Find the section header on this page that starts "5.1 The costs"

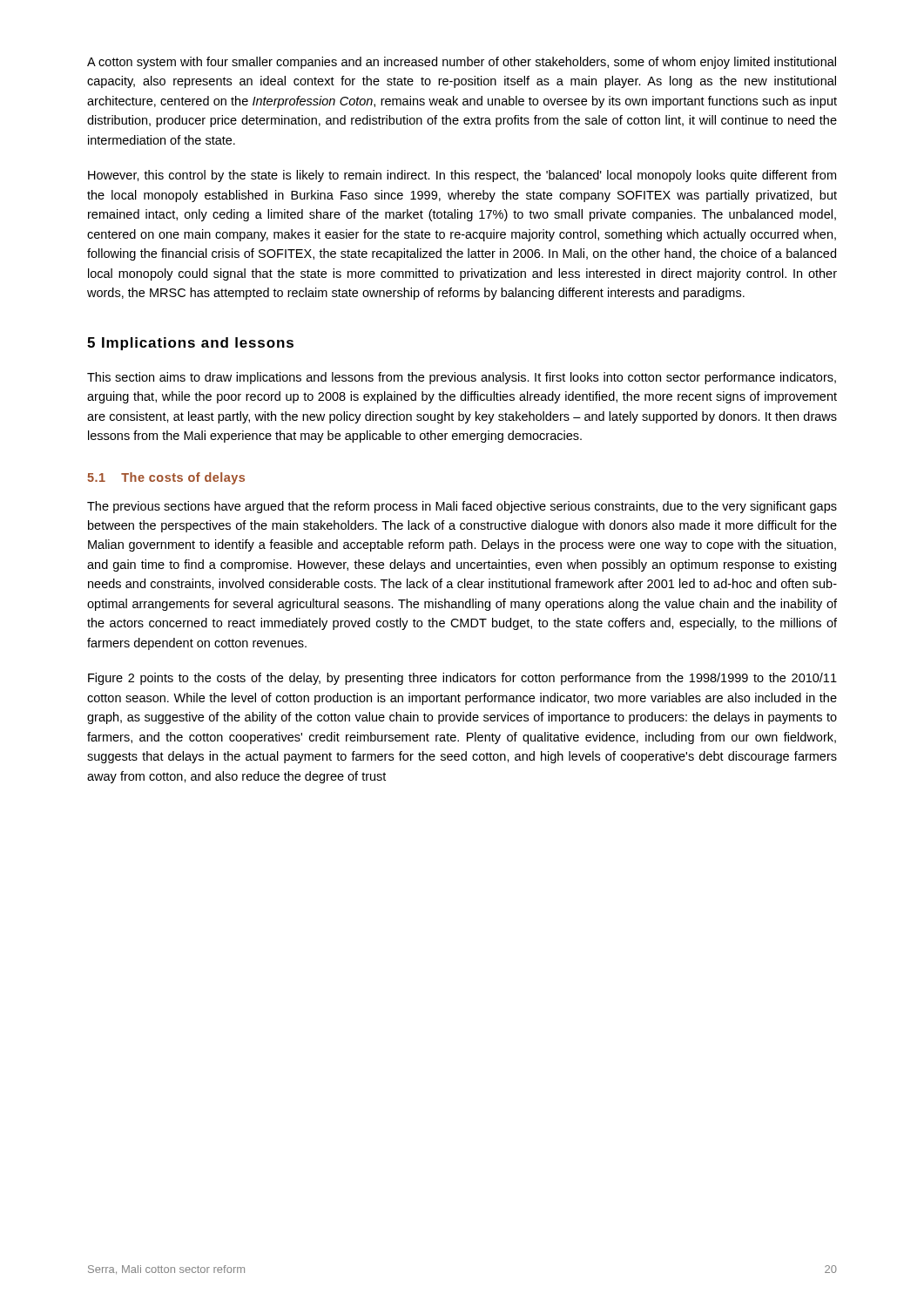(x=166, y=477)
